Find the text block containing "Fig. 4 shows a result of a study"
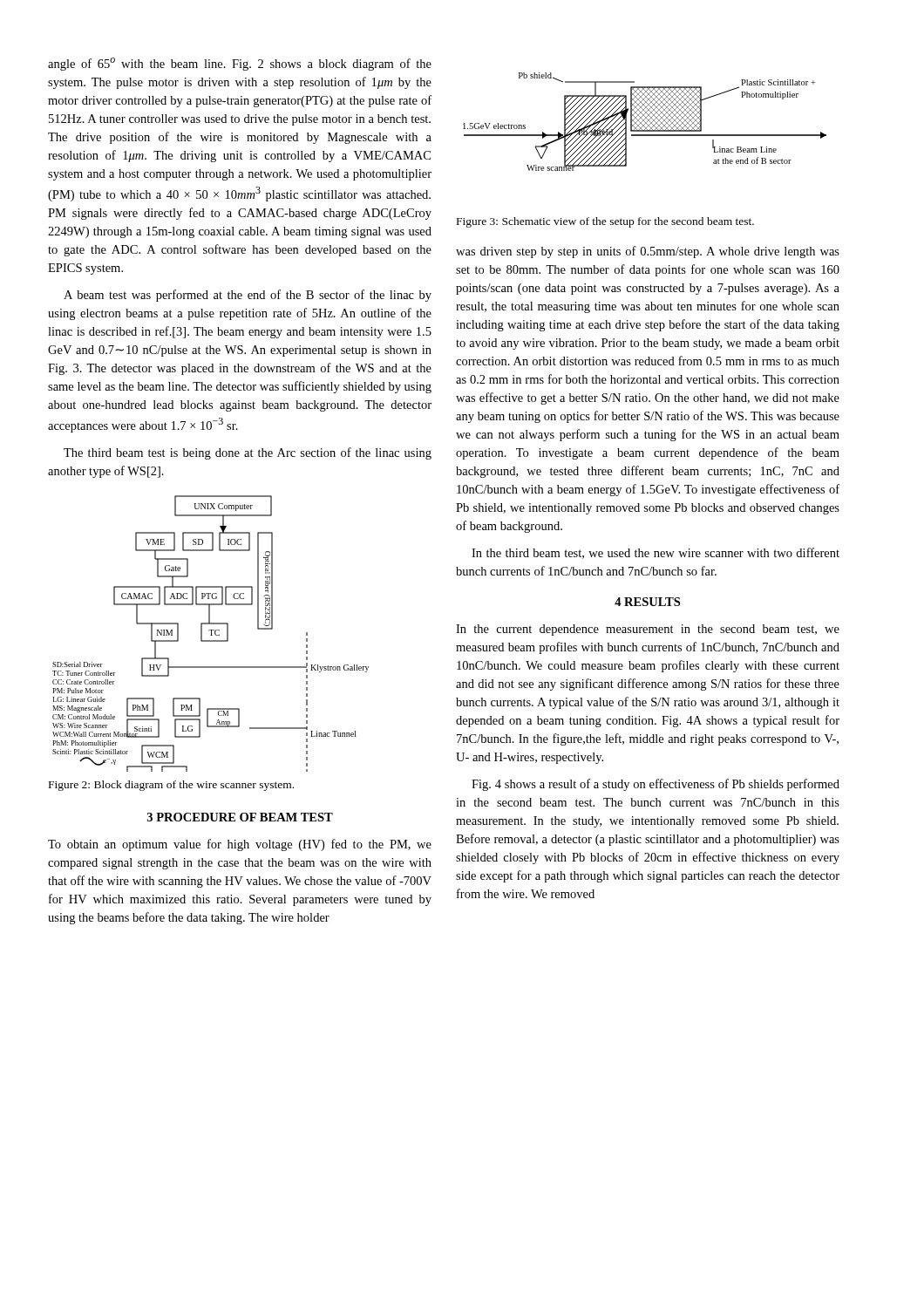Image resolution: width=924 pixels, height=1308 pixels. click(648, 839)
